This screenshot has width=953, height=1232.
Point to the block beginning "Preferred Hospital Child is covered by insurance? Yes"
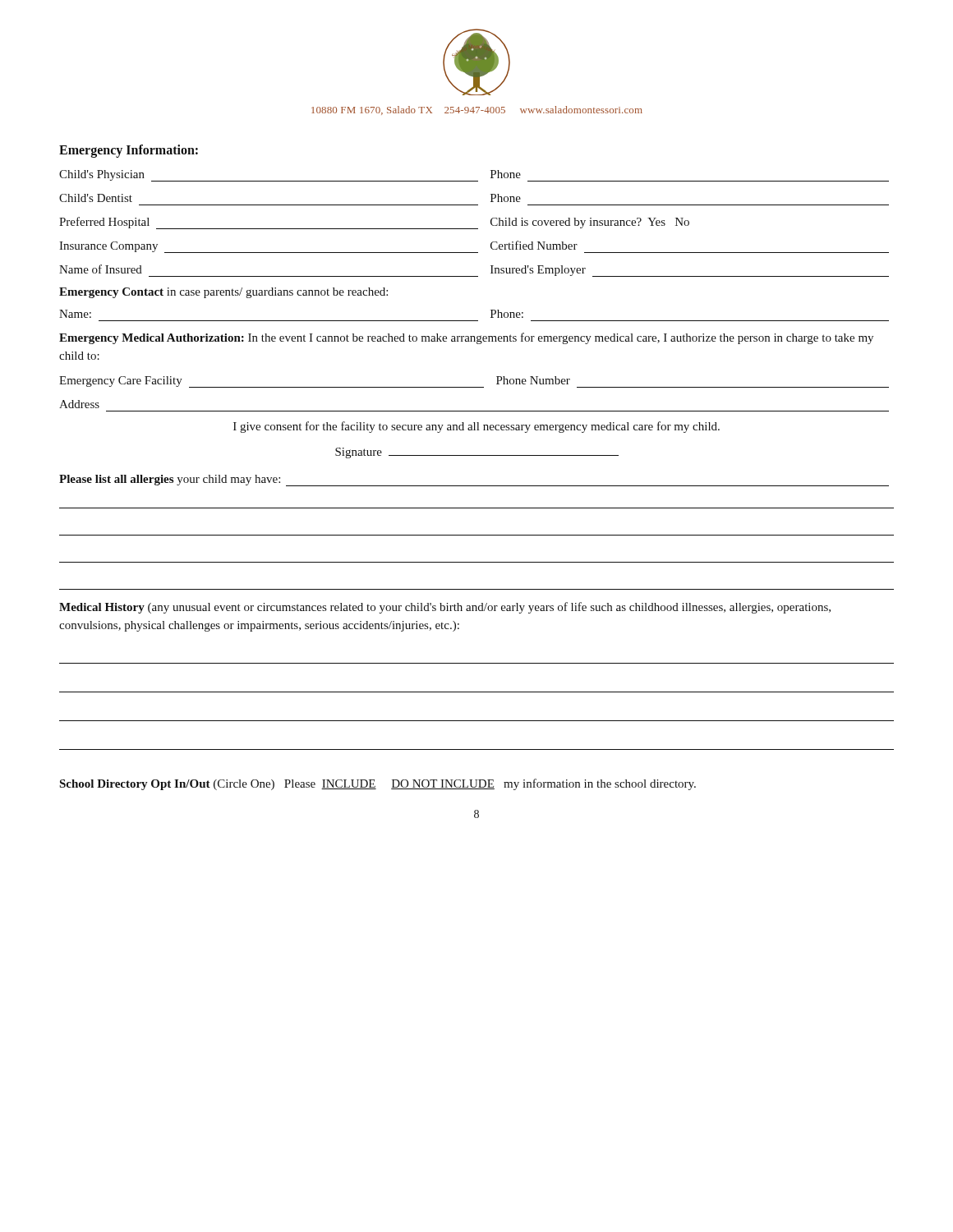click(476, 221)
